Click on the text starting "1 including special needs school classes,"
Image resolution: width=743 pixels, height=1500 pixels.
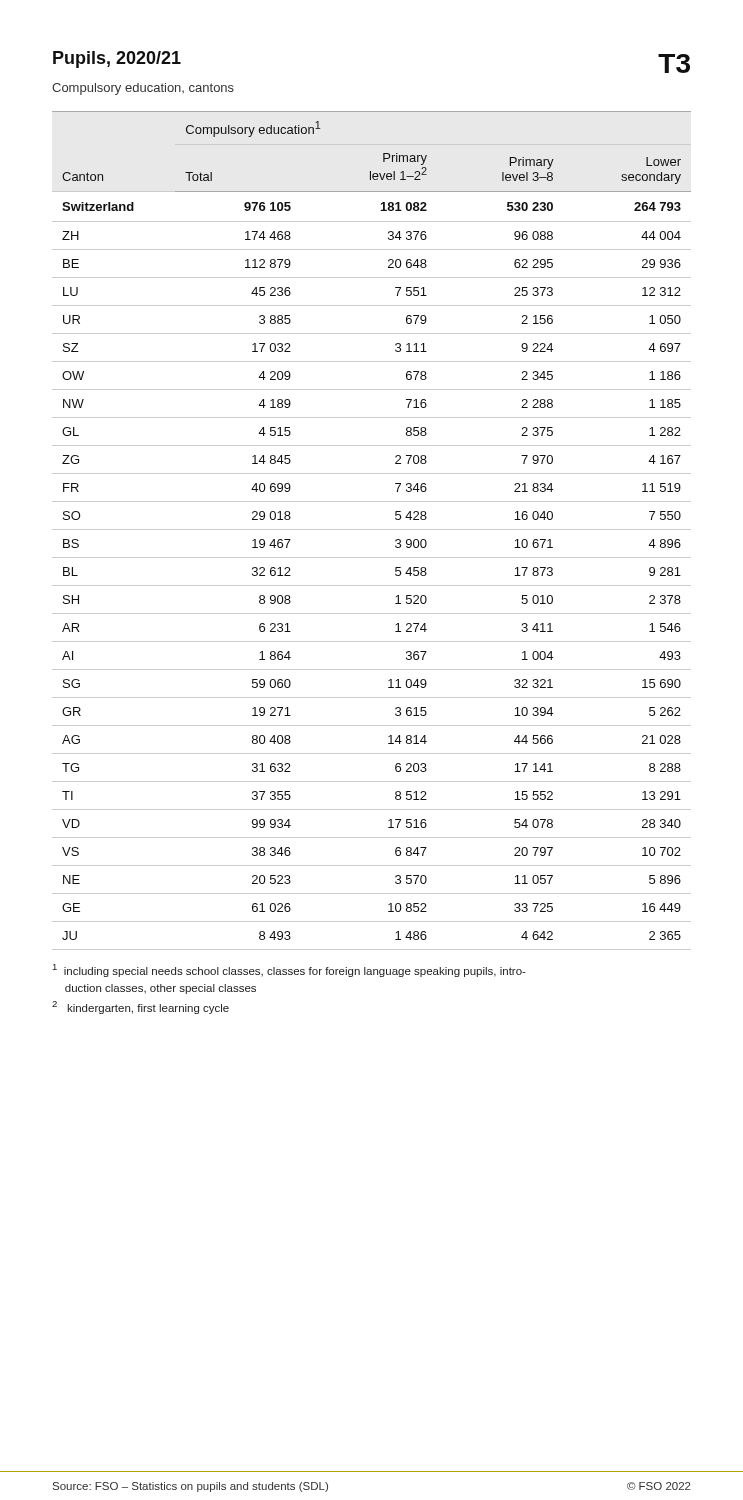point(289,977)
